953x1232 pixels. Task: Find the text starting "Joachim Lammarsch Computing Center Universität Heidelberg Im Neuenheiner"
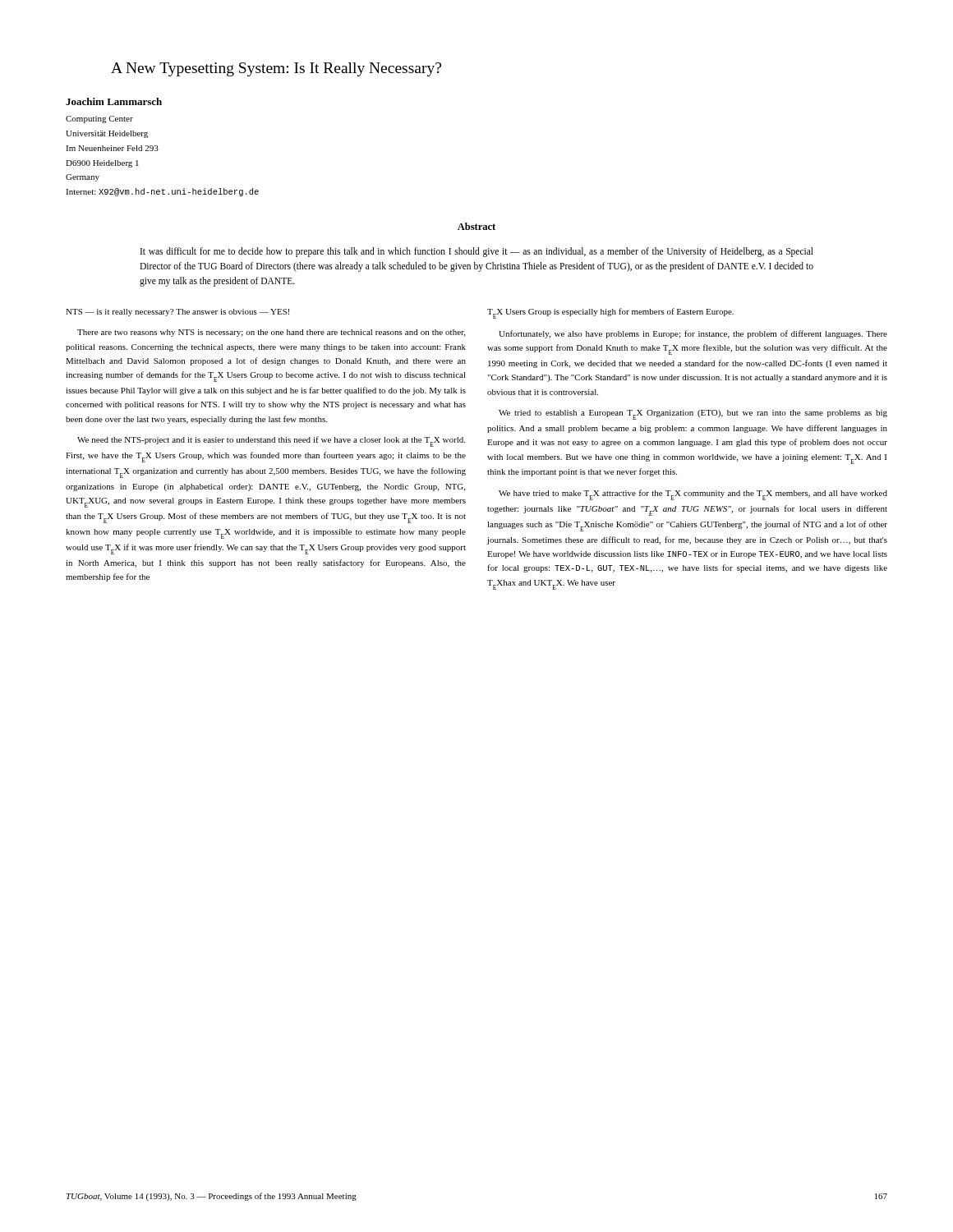[114, 101]
